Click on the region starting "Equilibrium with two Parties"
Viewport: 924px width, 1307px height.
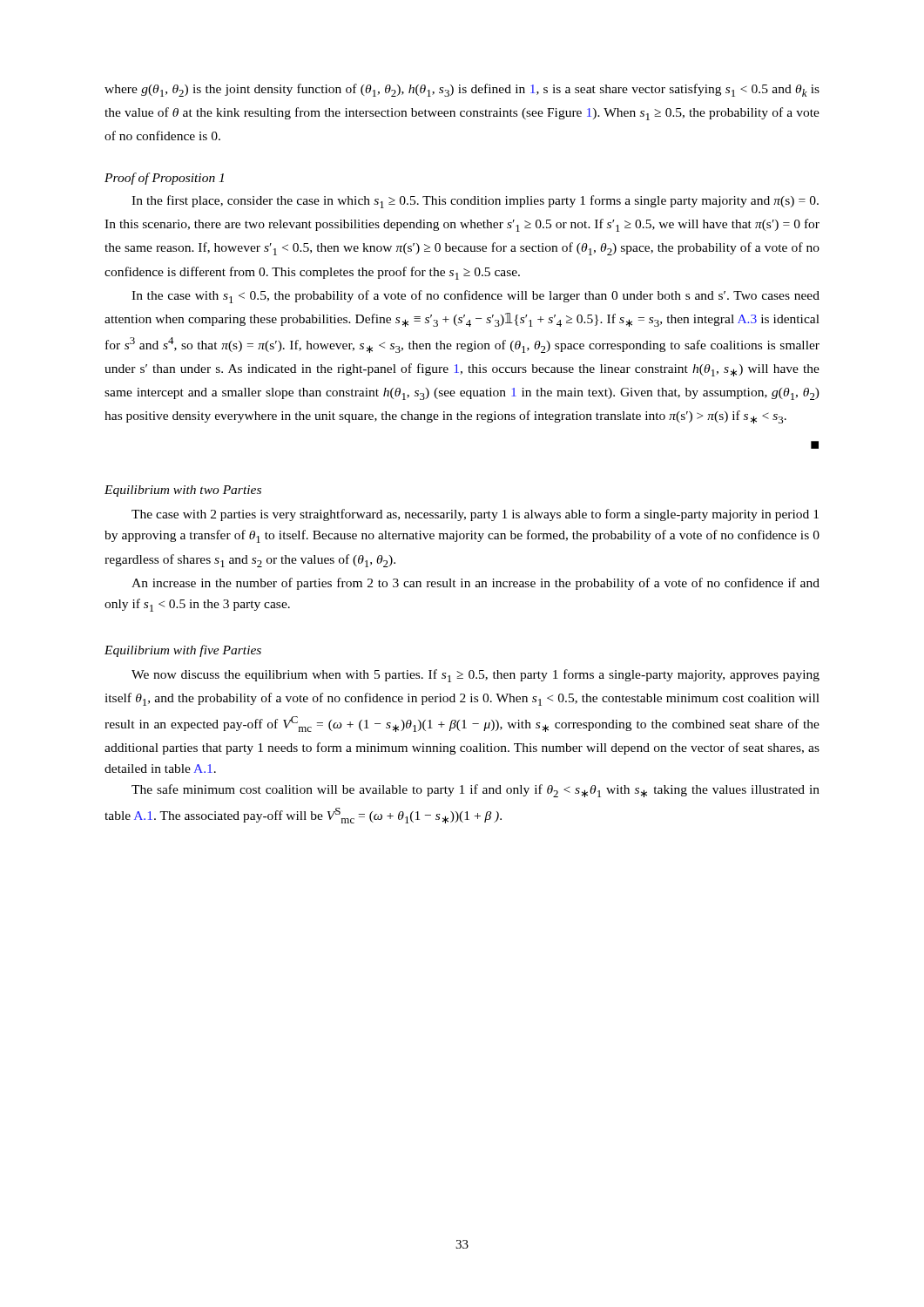[x=183, y=490]
